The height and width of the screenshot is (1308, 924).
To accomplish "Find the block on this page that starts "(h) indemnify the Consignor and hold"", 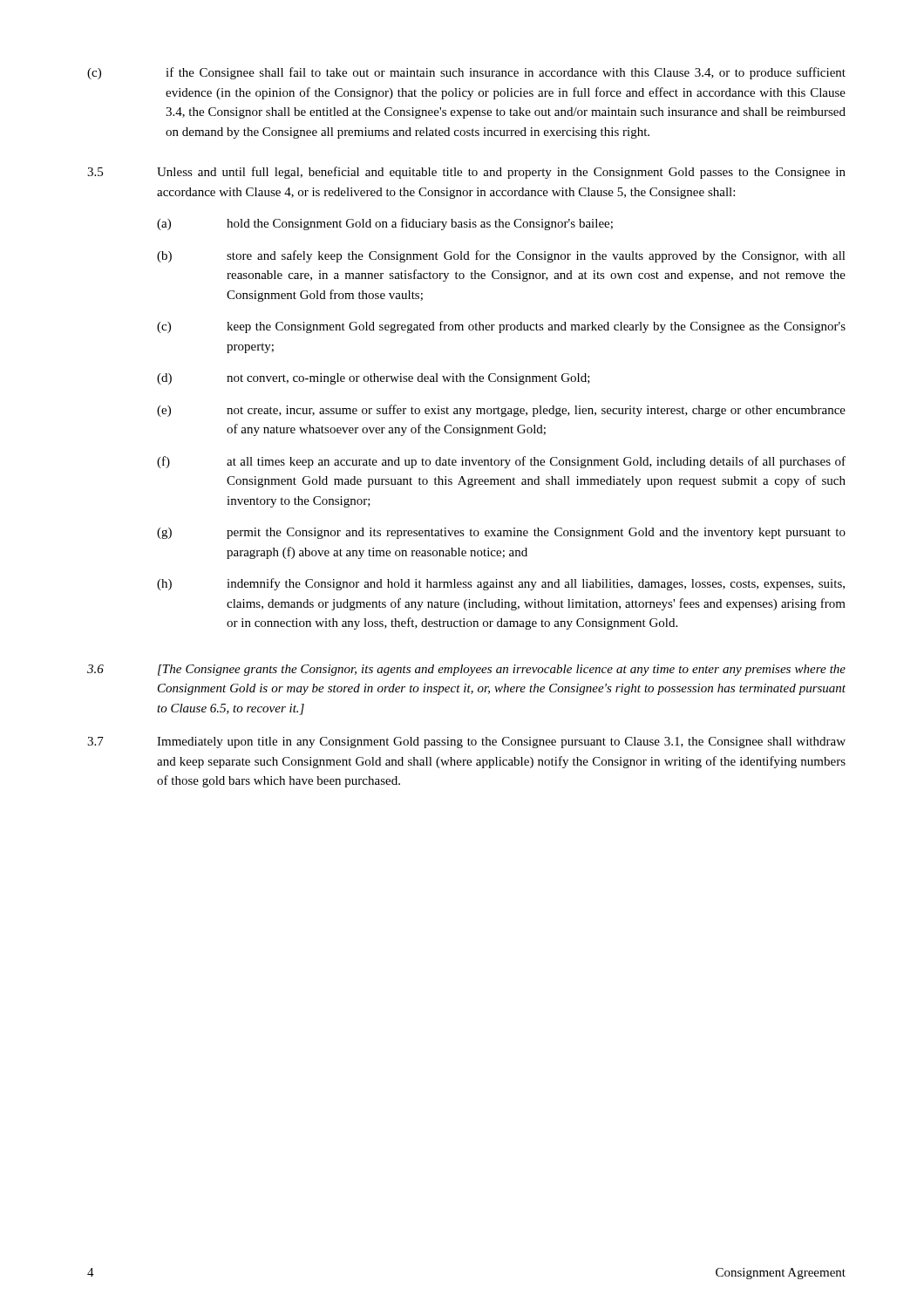I will pyautogui.click(x=501, y=603).
